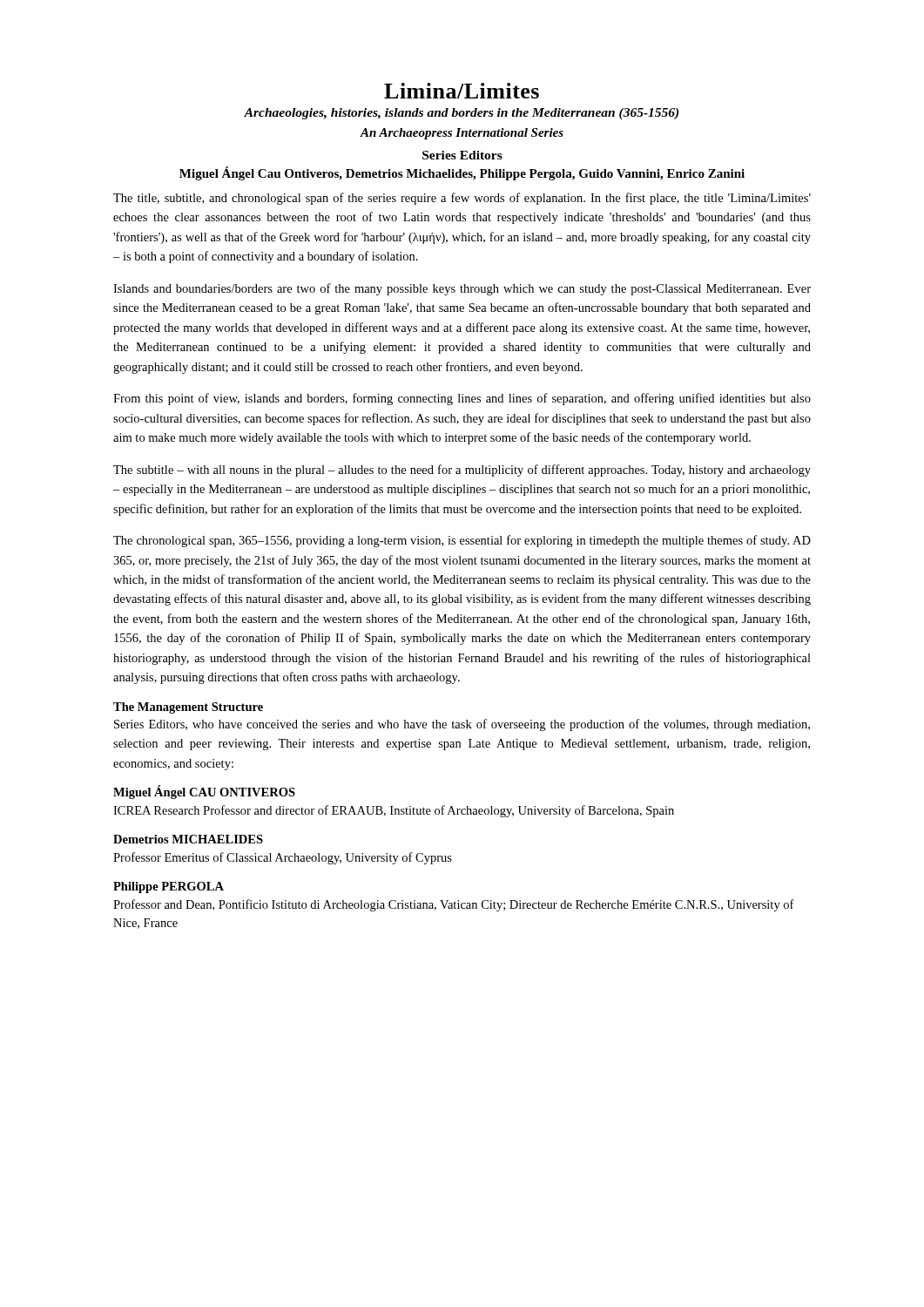Image resolution: width=924 pixels, height=1307 pixels.
Task: Where does it say "An Archaeopress International Series"?
Action: (x=462, y=132)
